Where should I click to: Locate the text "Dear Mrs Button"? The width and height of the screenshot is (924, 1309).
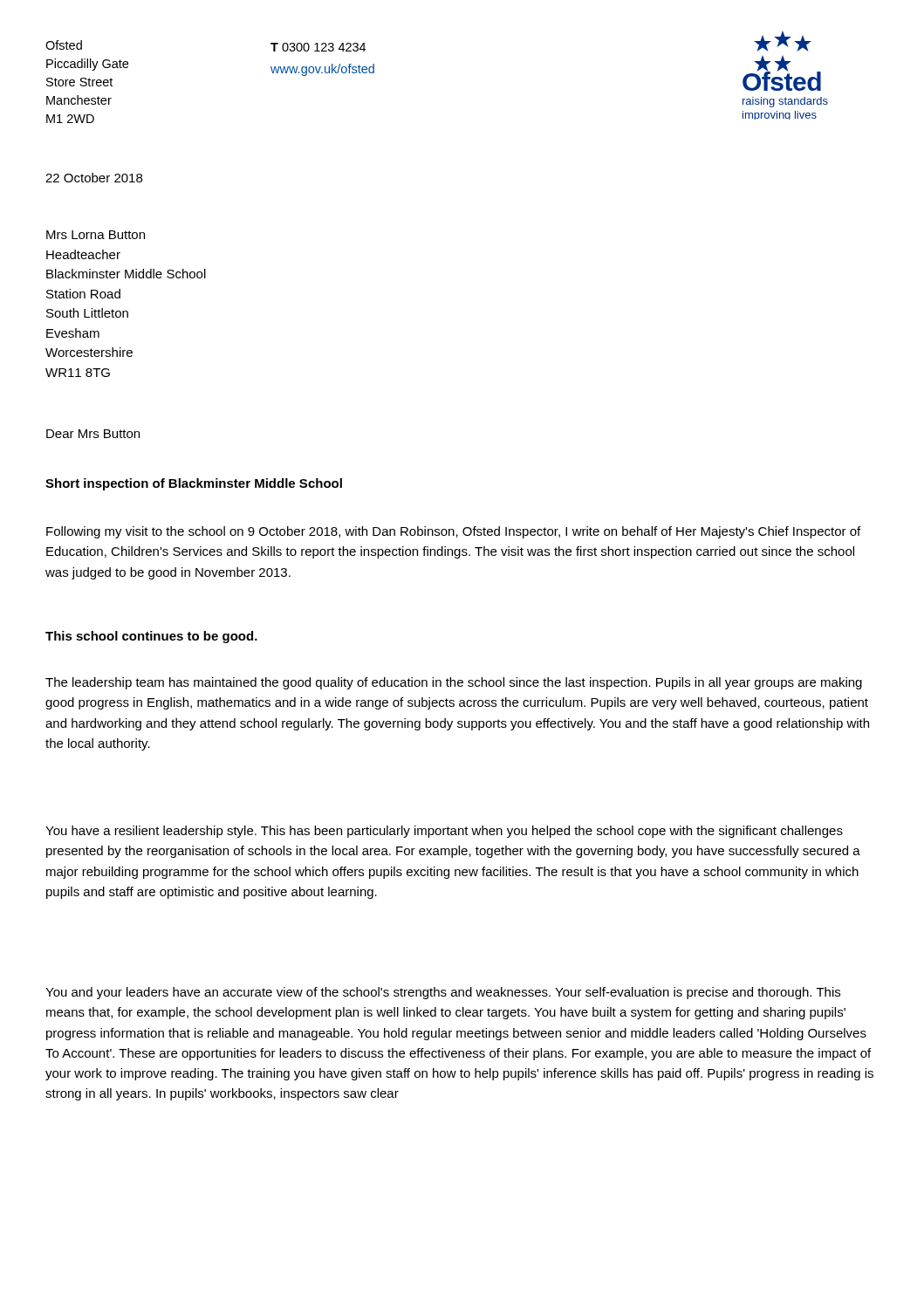click(x=93, y=433)
